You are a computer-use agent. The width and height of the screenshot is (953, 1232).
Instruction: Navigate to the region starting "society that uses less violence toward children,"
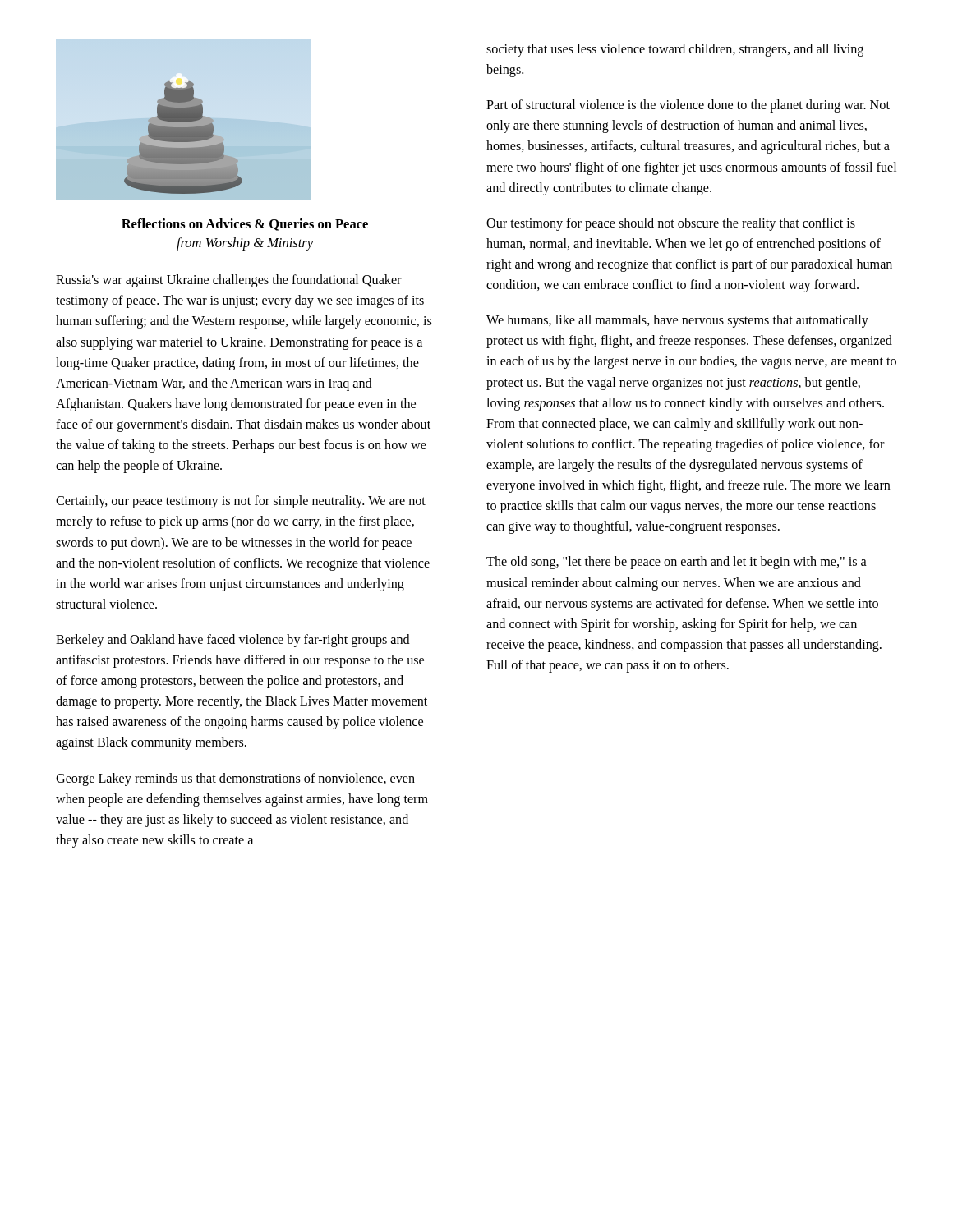675,60
